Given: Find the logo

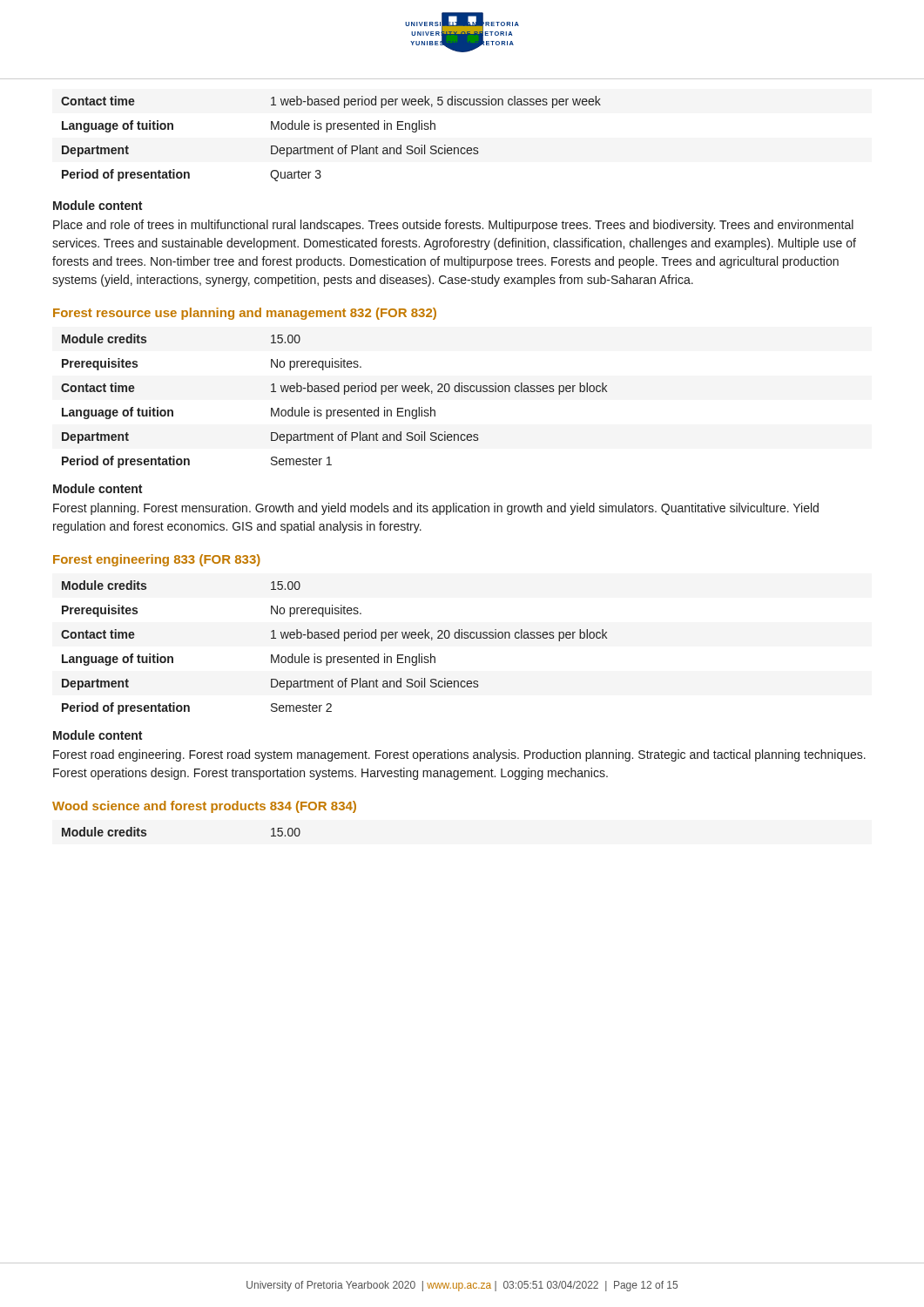Looking at the screenshot, I should click(462, 39).
